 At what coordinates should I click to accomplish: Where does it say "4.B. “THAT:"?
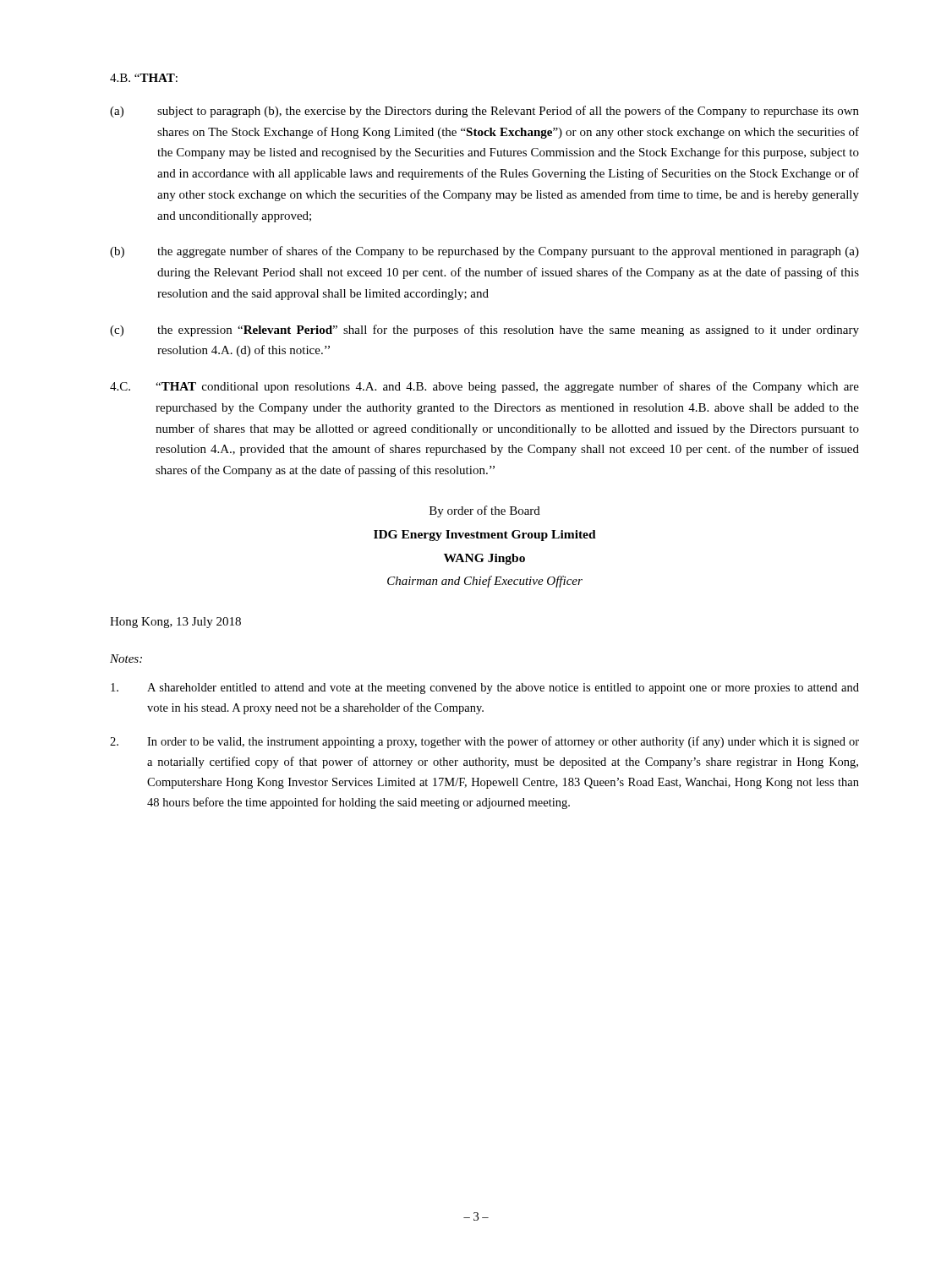coord(144,78)
